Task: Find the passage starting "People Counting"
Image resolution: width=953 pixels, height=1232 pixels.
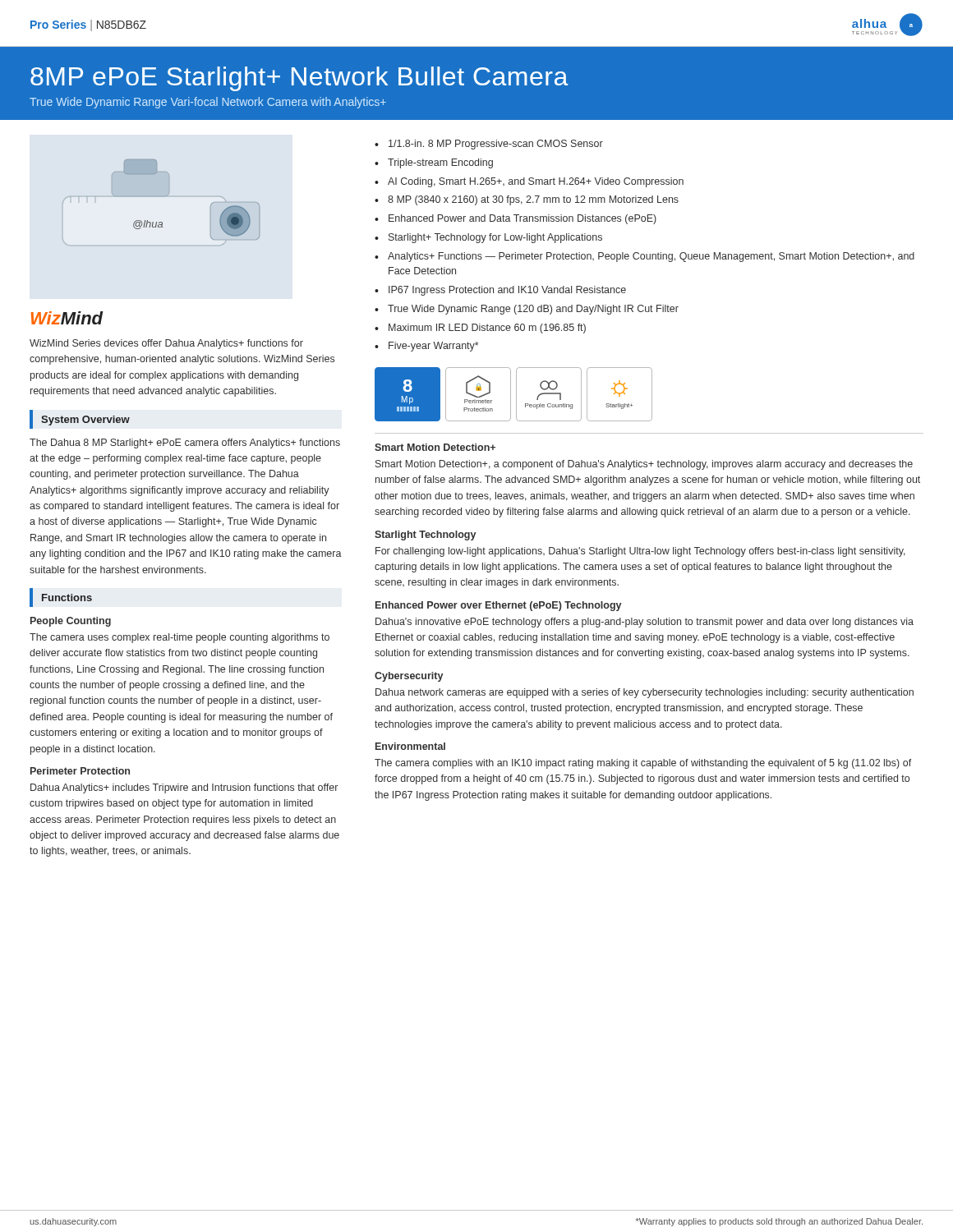Action: [70, 621]
